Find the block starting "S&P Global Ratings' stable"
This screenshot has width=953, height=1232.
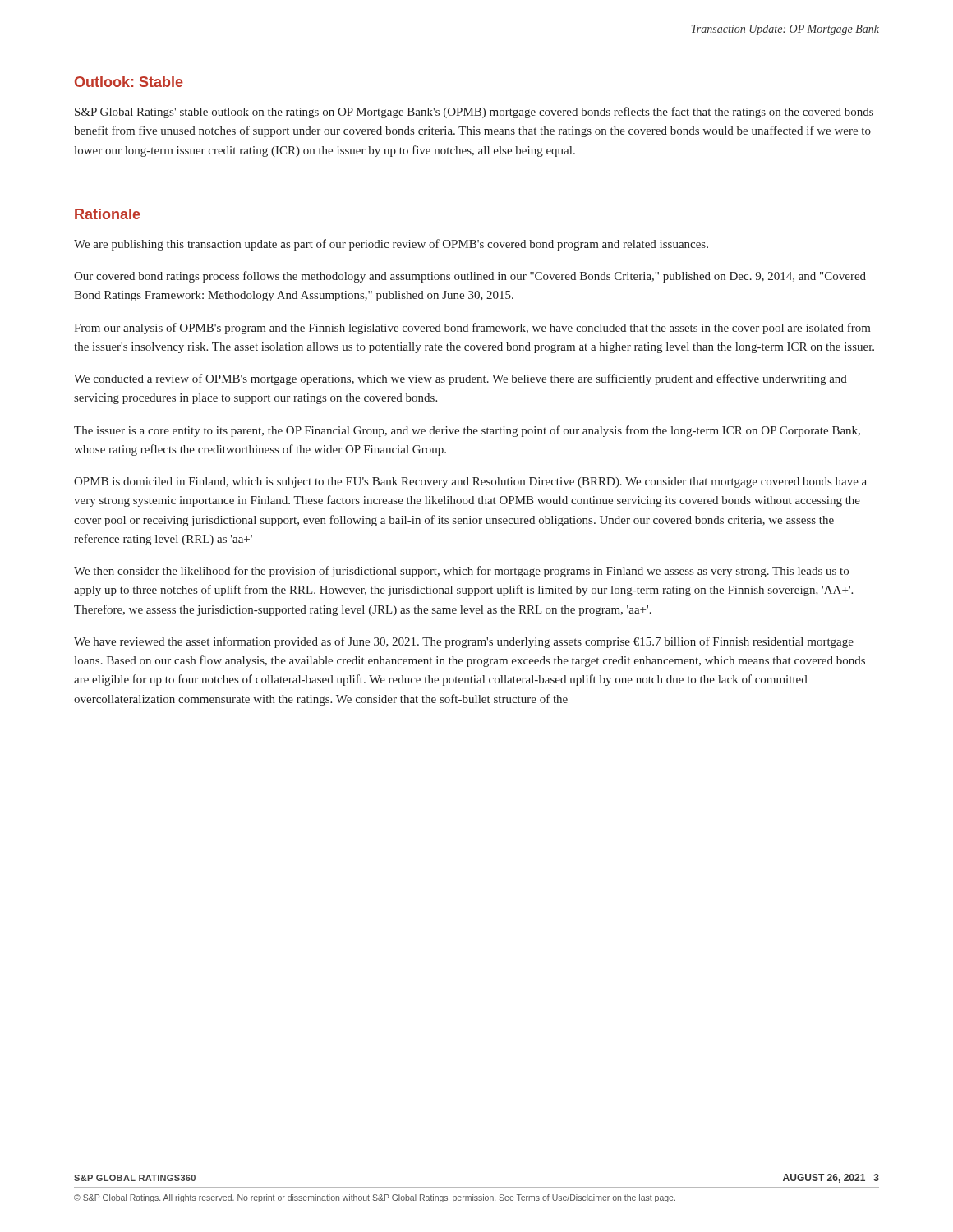coord(476,131)
